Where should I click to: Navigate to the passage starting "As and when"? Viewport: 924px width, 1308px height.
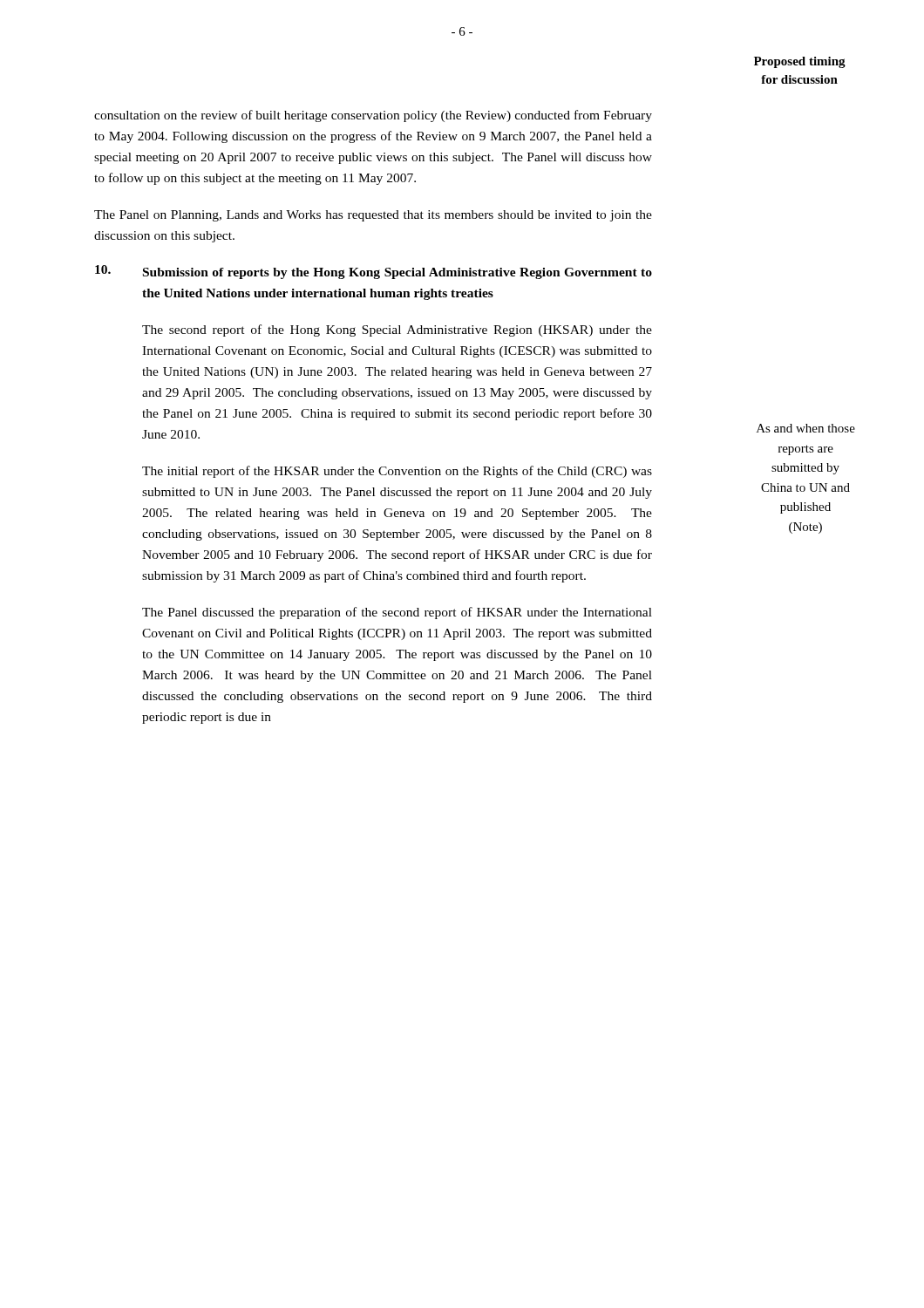tap(805, 477)
